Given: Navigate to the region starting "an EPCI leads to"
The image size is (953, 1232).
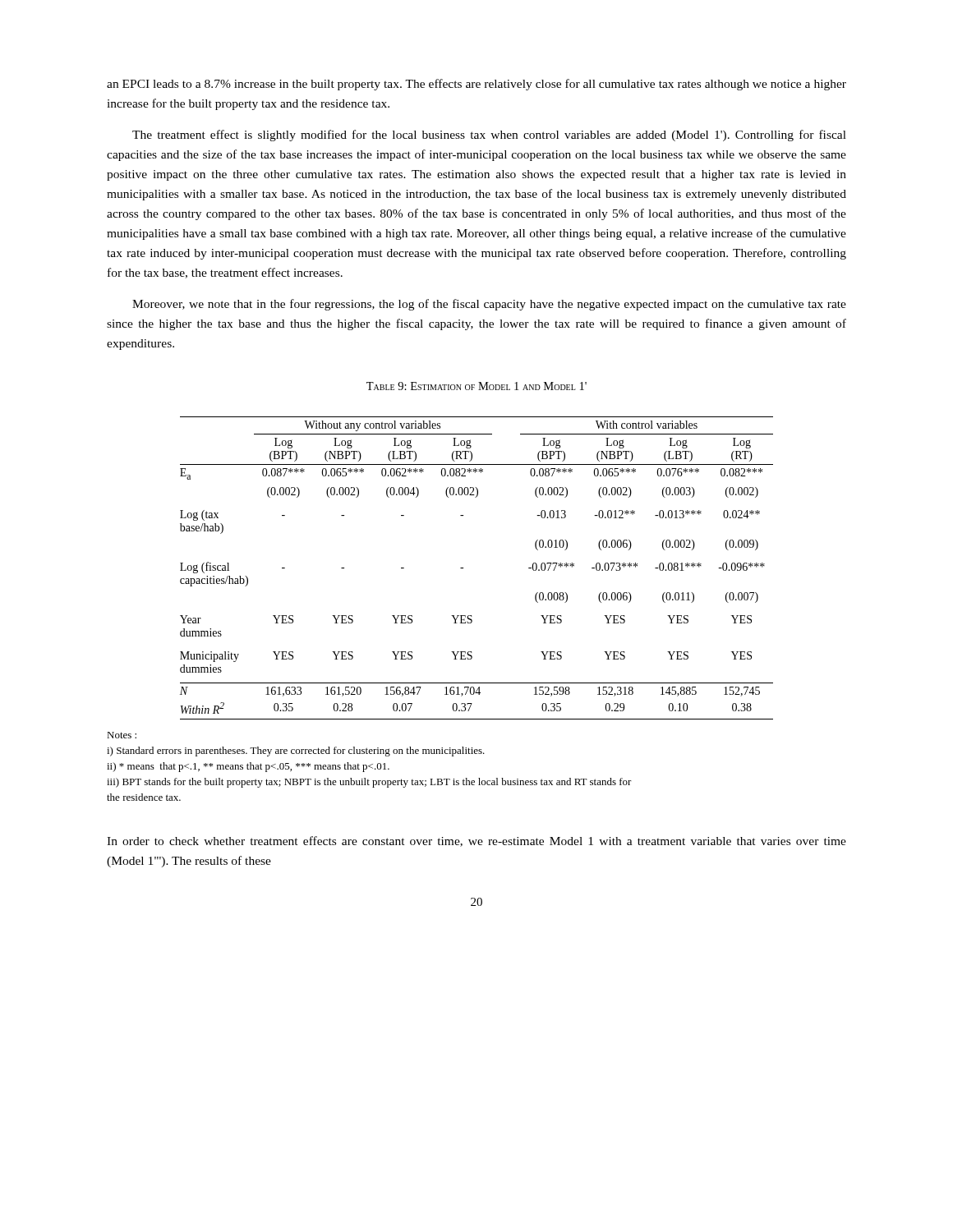Looking at the screenshot, I should tap(476, 93).
